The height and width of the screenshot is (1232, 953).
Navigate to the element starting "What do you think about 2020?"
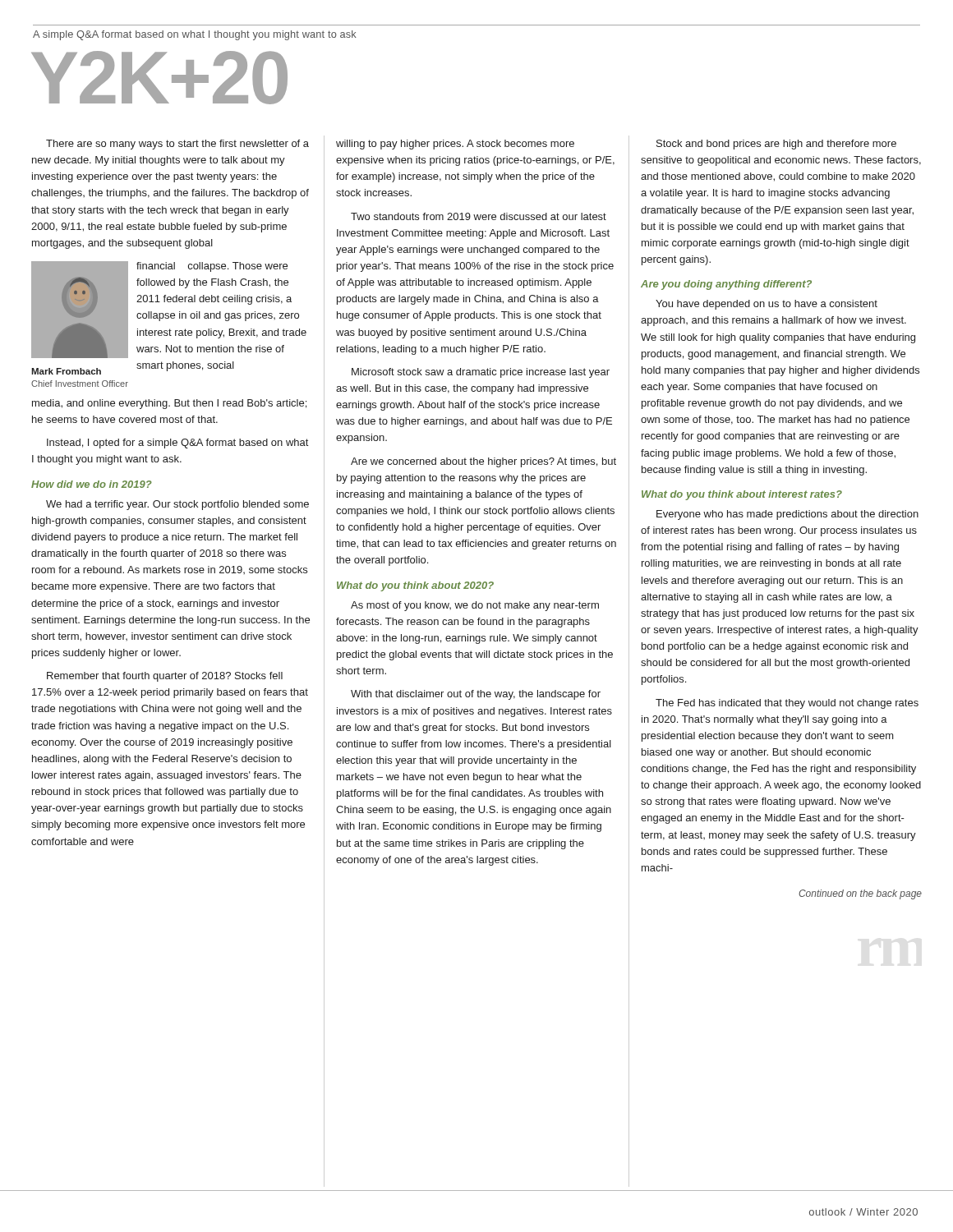415,585
